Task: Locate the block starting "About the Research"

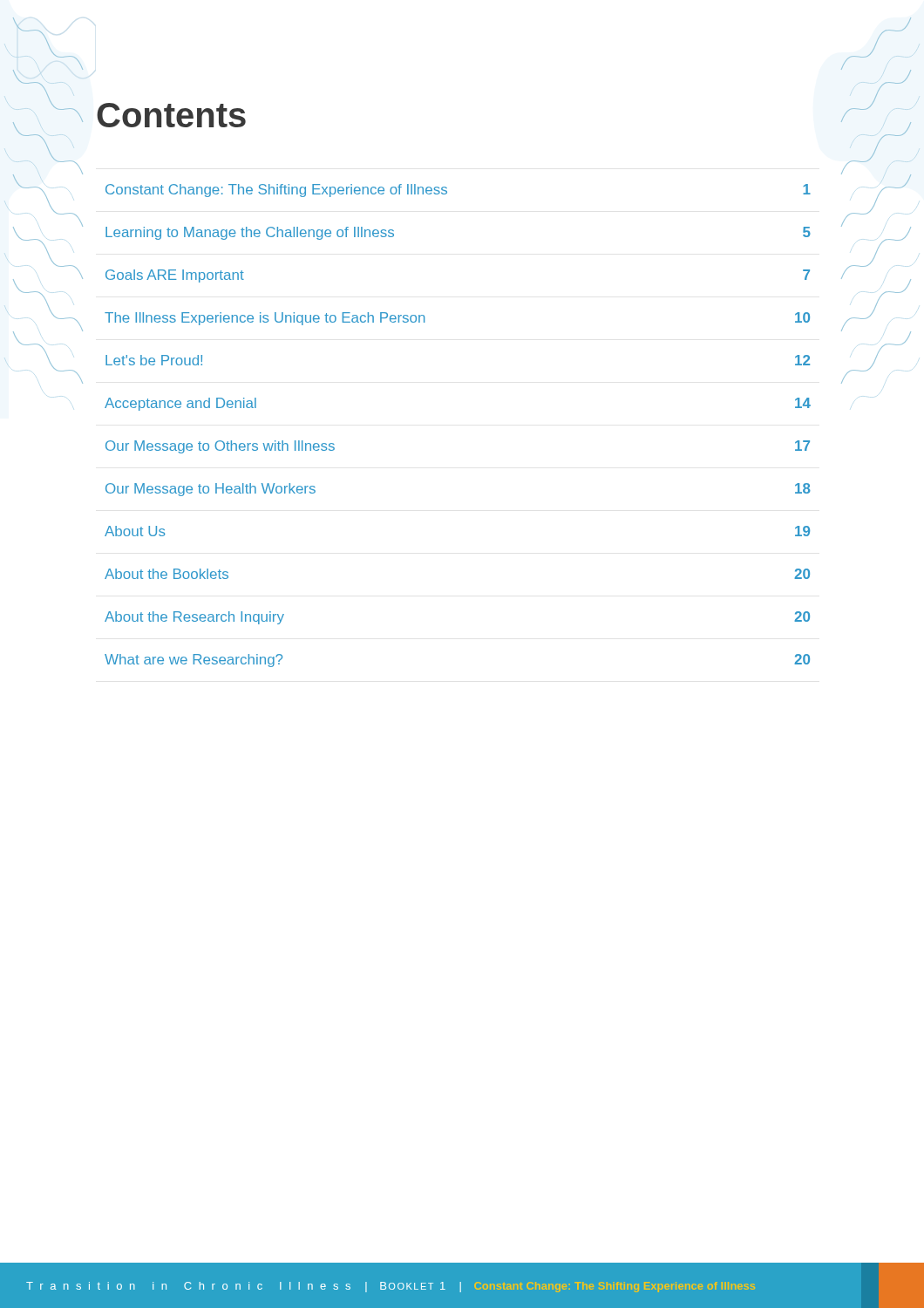Action: click(195, 618)
